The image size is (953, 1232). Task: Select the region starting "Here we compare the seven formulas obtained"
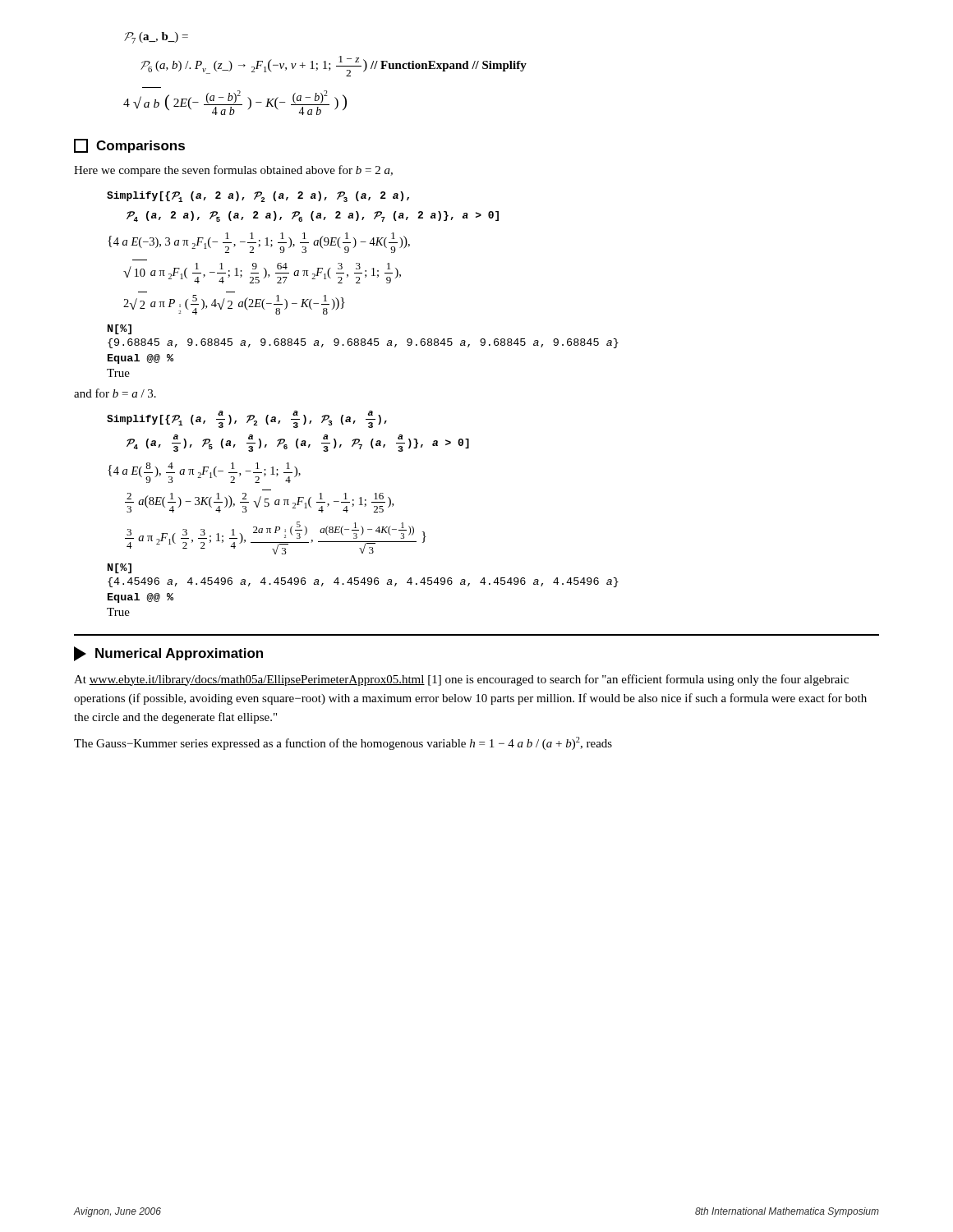234,170
